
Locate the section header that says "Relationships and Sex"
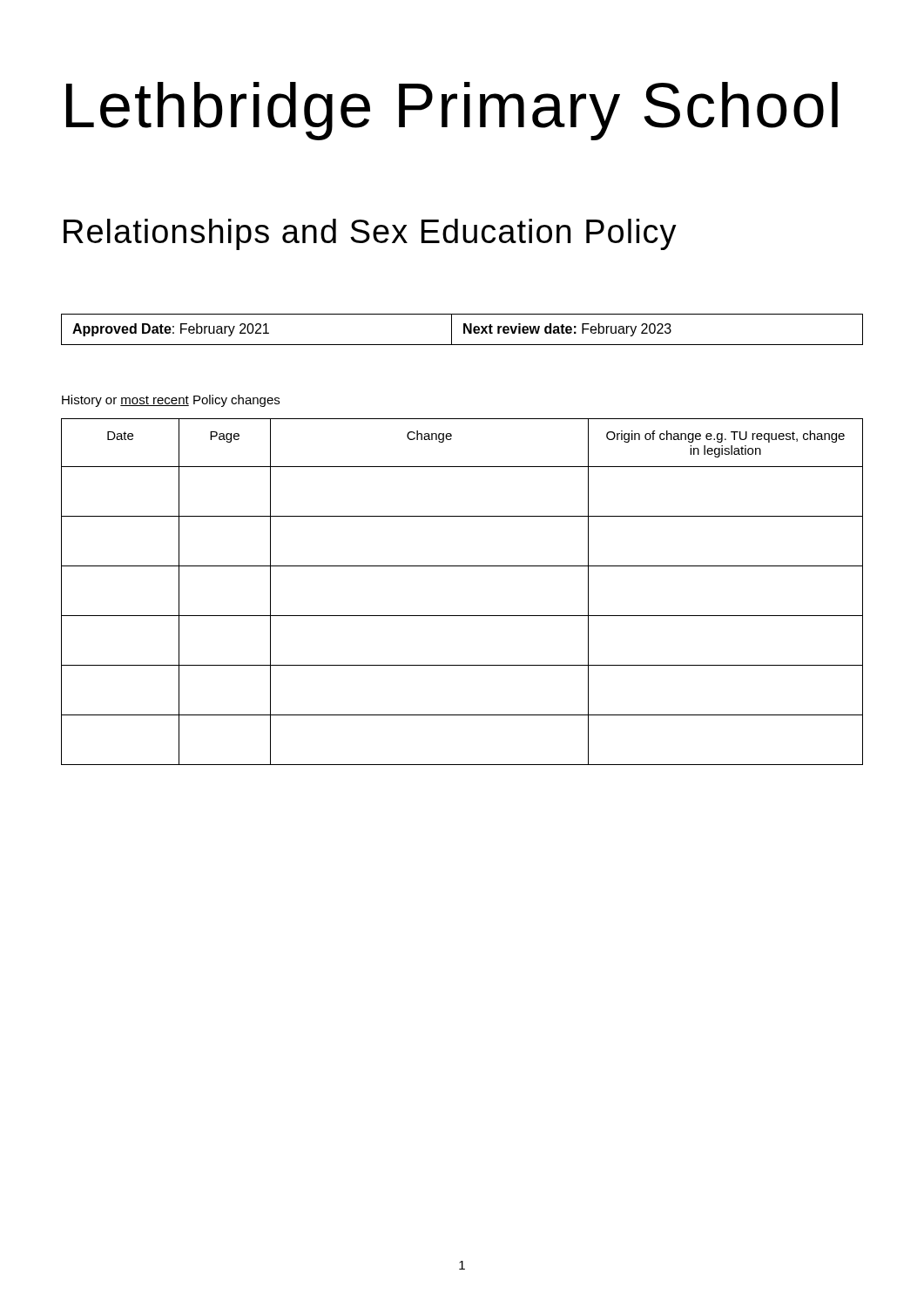369,232
